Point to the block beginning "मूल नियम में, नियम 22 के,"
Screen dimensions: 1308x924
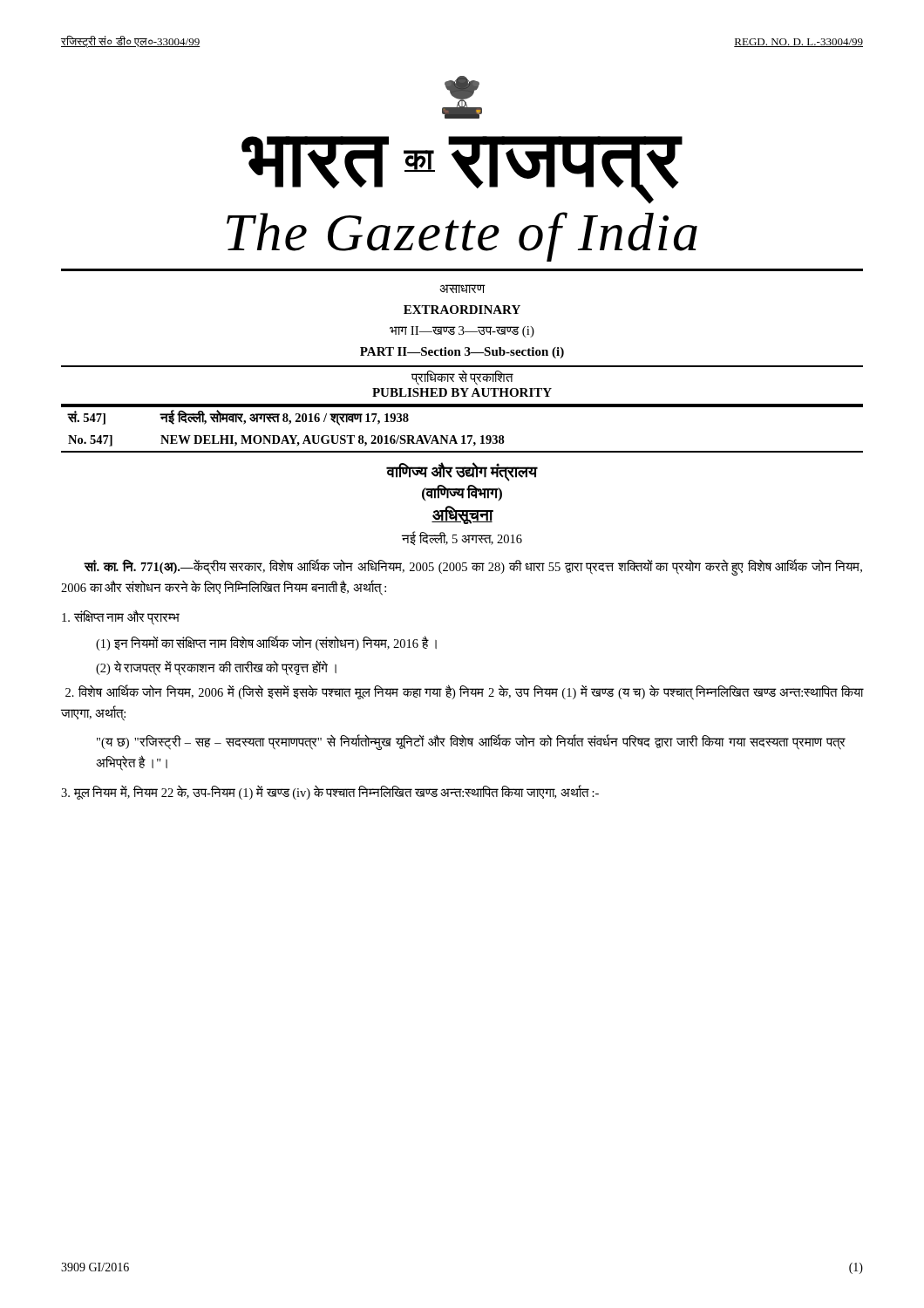point(330,793)
